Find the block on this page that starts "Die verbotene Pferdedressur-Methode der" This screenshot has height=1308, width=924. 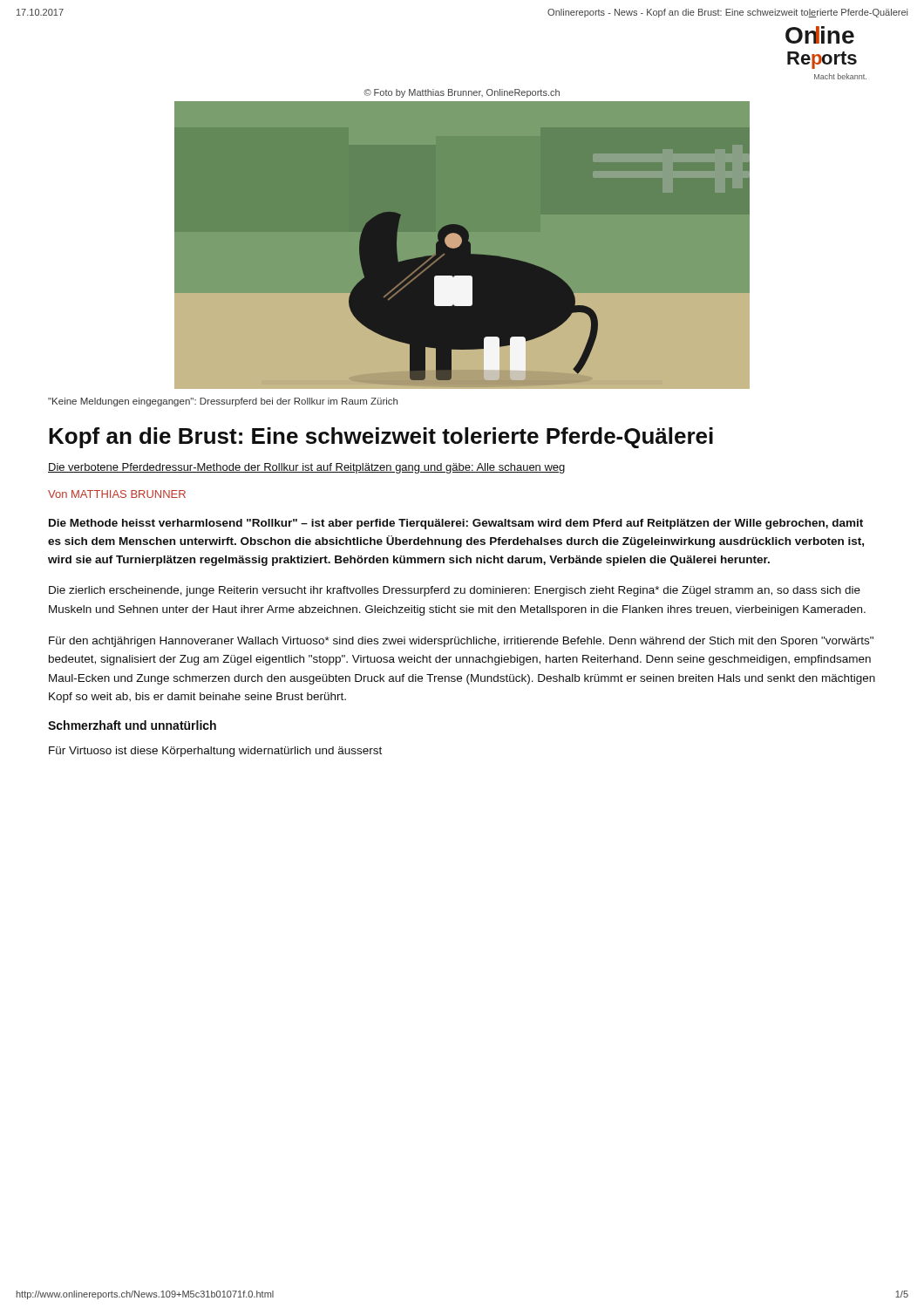307,467
